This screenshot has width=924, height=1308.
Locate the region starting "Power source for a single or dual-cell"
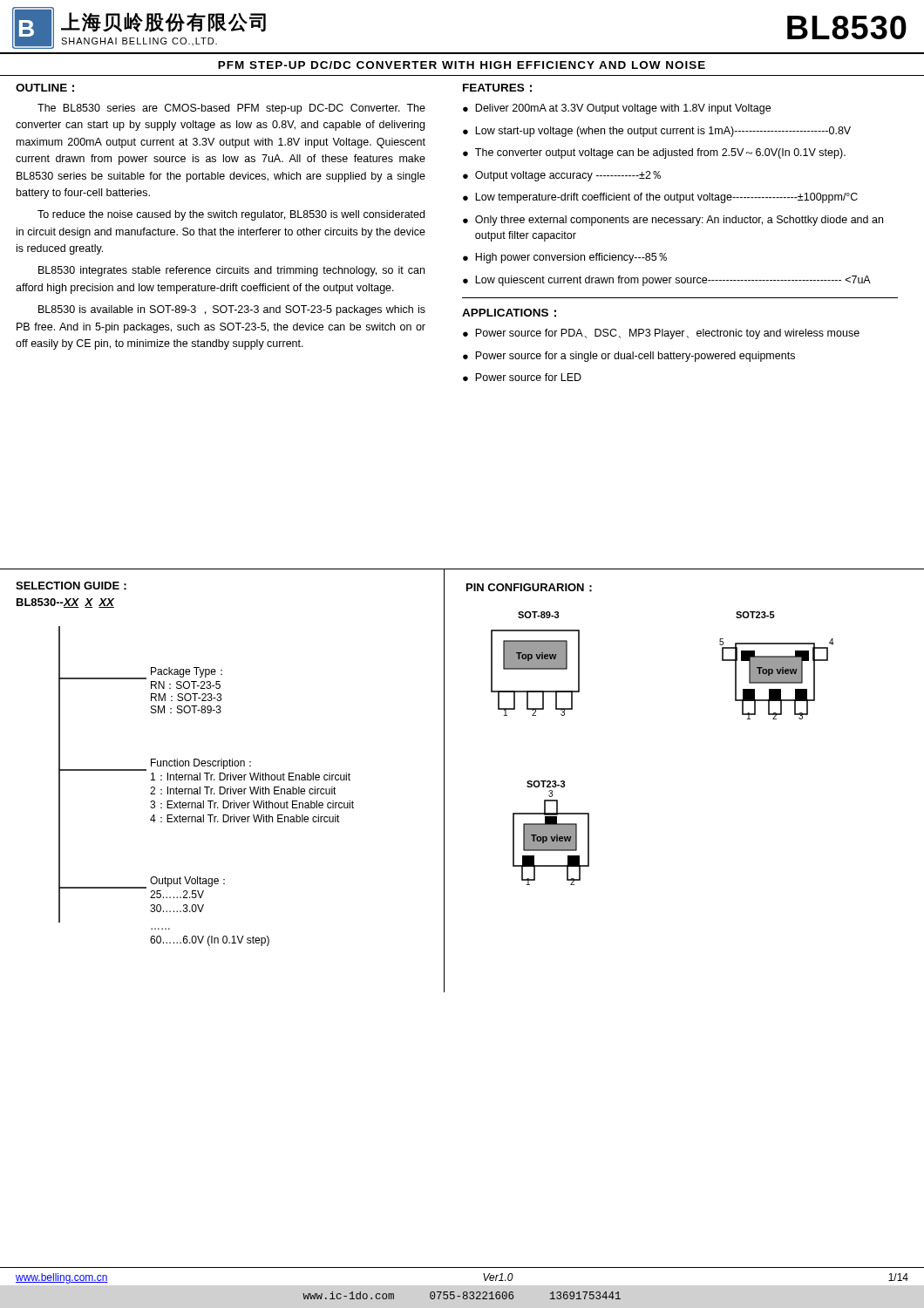[x=635, y=355]
